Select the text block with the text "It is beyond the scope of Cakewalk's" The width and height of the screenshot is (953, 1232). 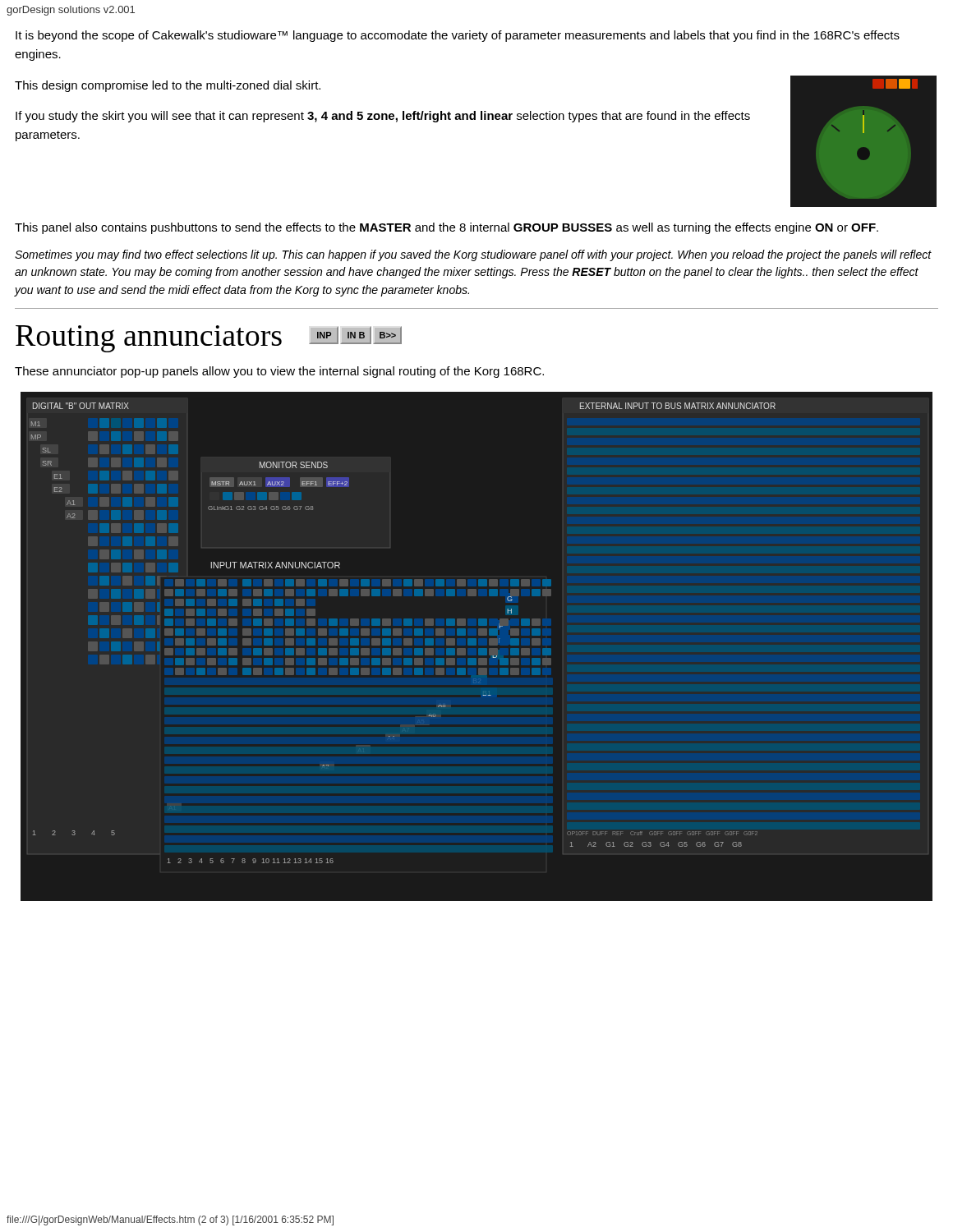[457, 44]
